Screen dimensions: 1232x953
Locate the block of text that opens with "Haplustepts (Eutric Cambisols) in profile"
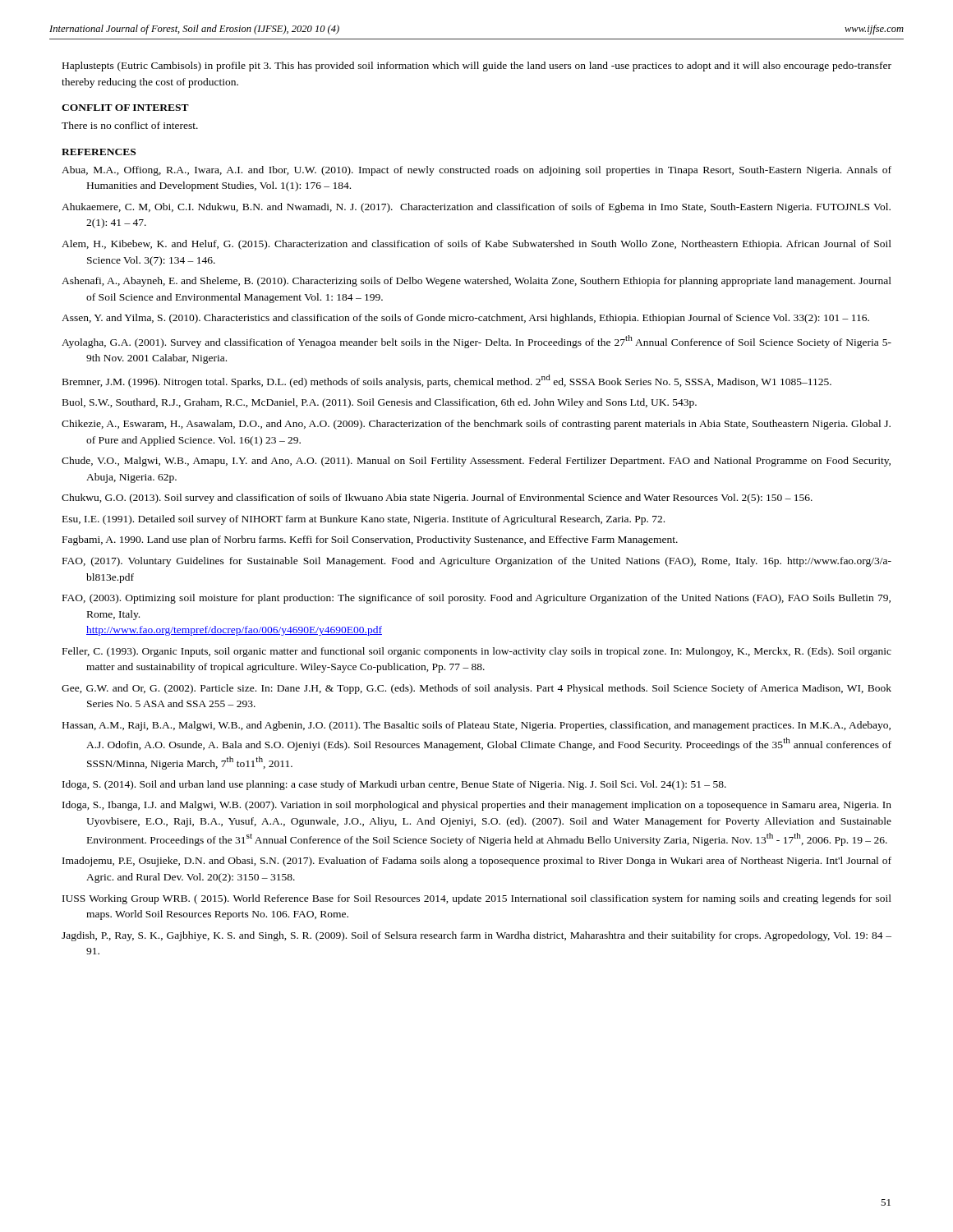(x=476, y=73)
